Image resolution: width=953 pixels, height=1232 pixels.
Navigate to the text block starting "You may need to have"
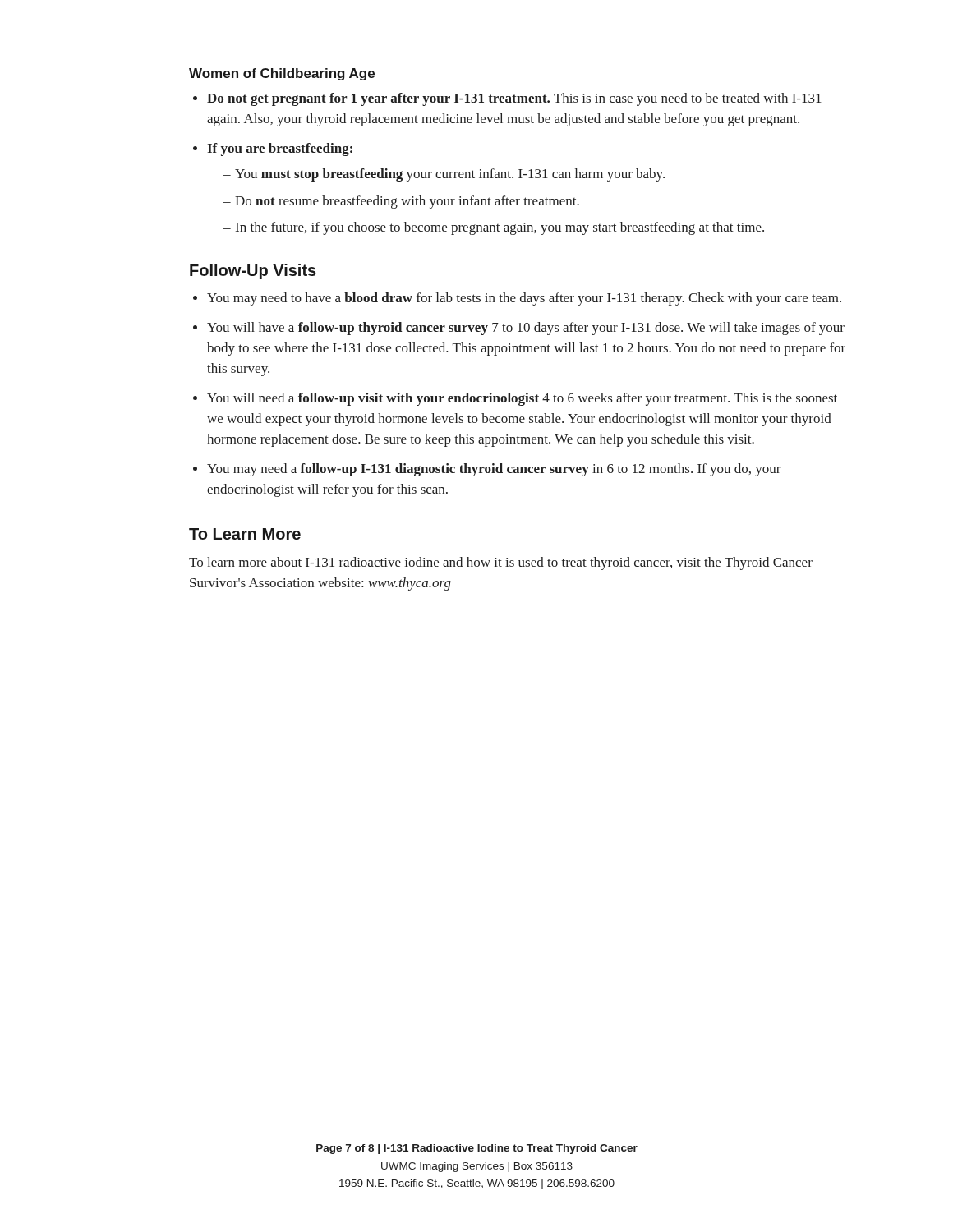518,298
